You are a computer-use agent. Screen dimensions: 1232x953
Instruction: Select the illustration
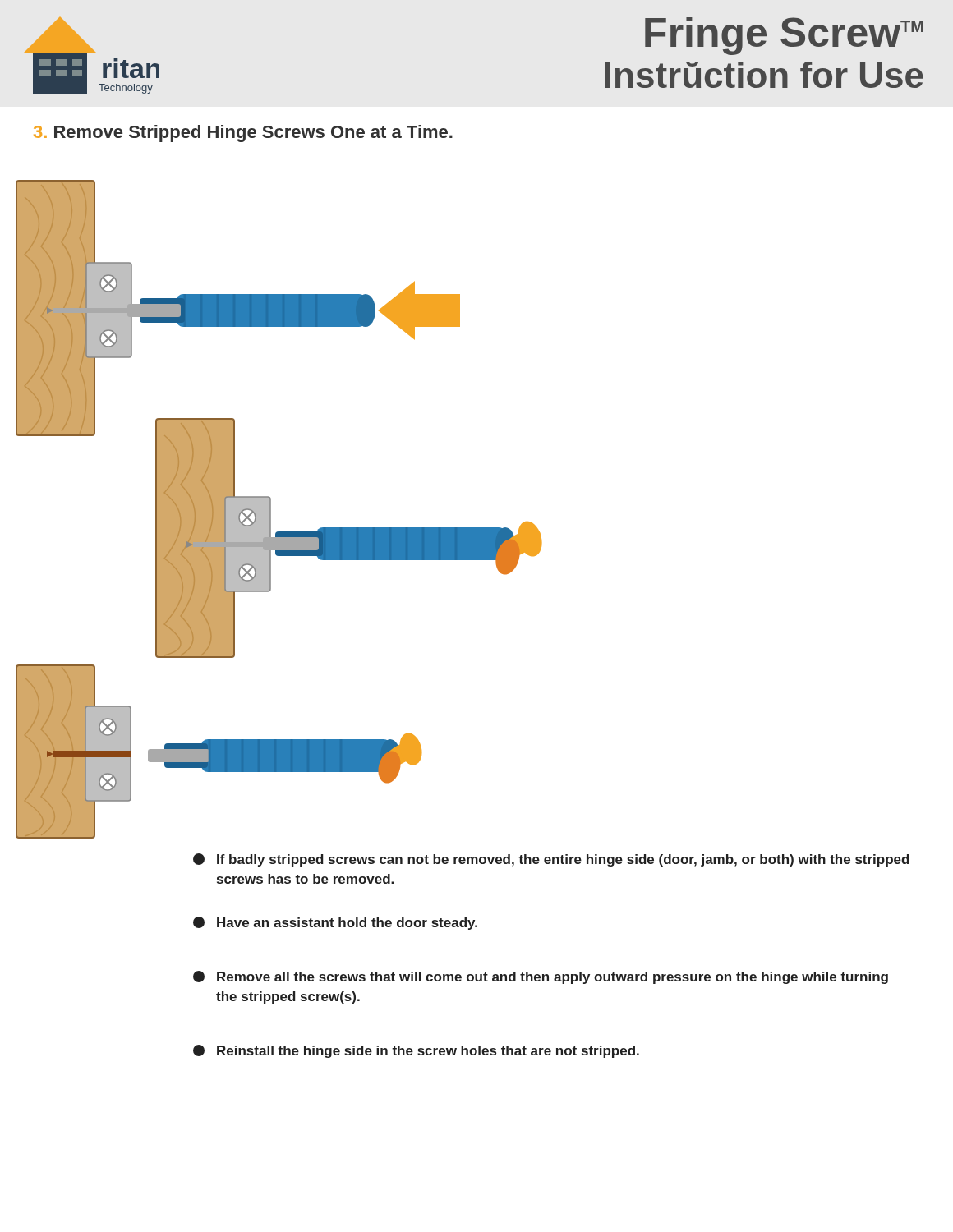tap(314, 501)
